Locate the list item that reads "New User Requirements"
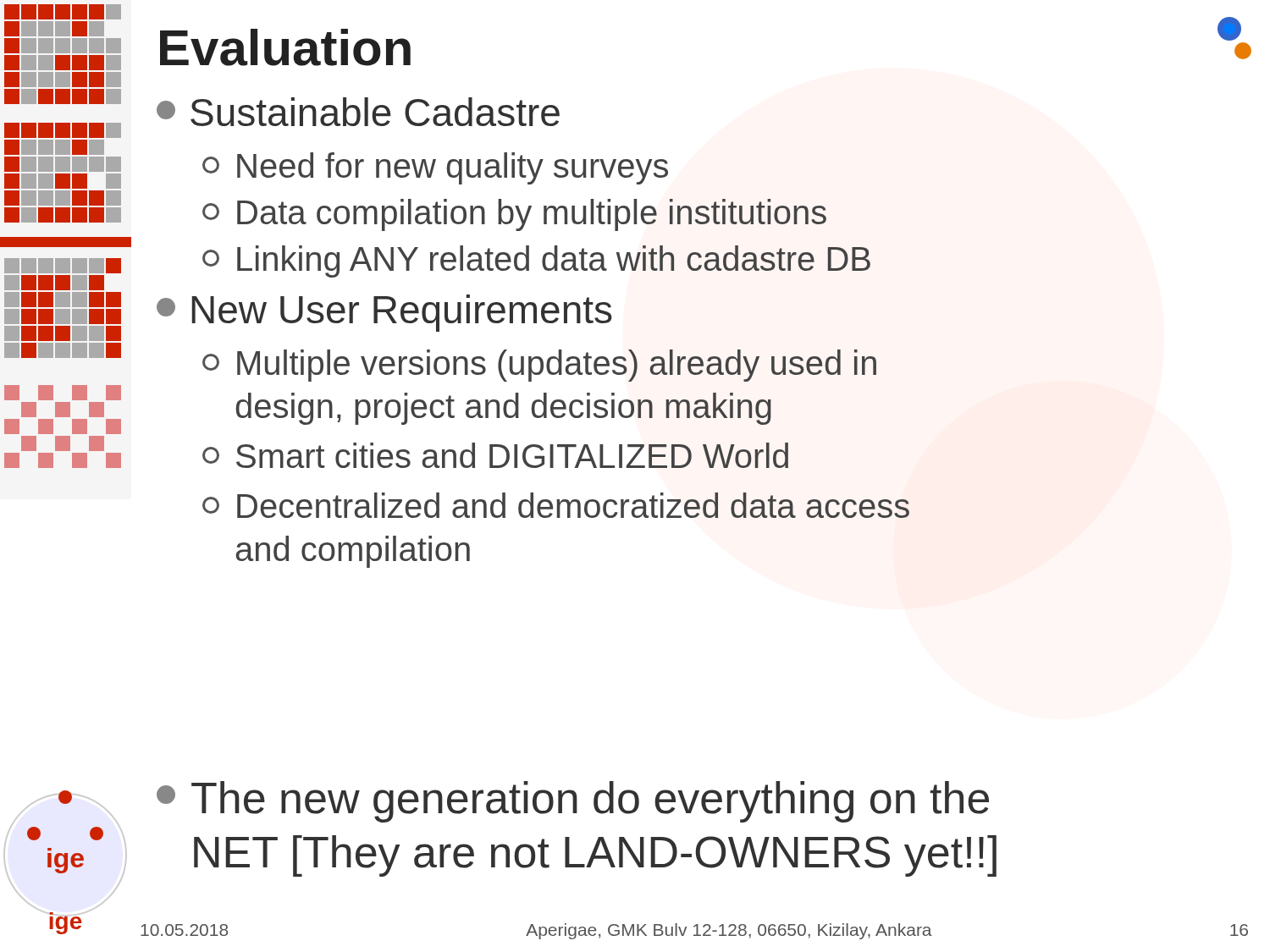Viewport: 1270px width, 952px height. click(x=385, y=310)
